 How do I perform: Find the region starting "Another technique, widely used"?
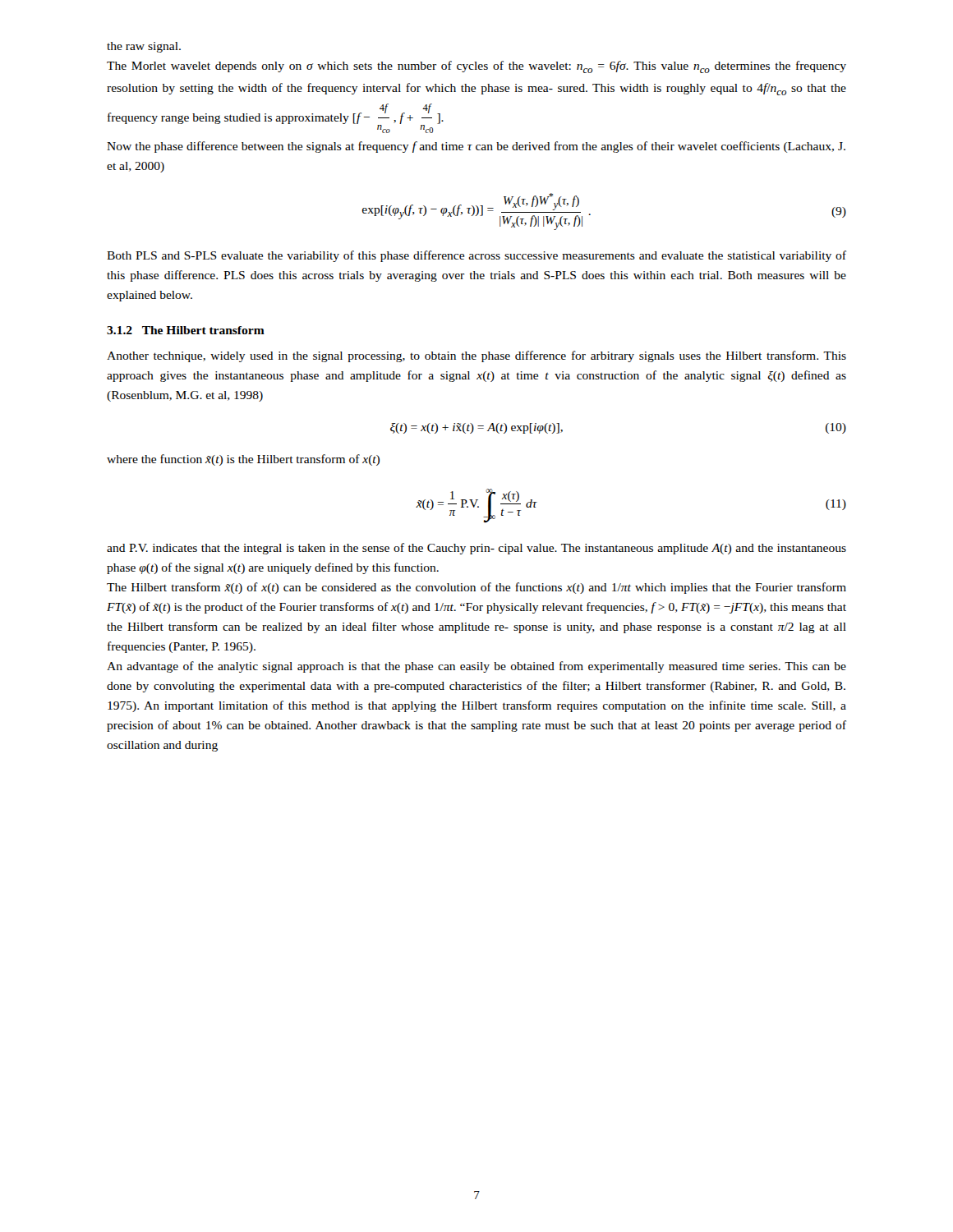[x=476, y=375]
